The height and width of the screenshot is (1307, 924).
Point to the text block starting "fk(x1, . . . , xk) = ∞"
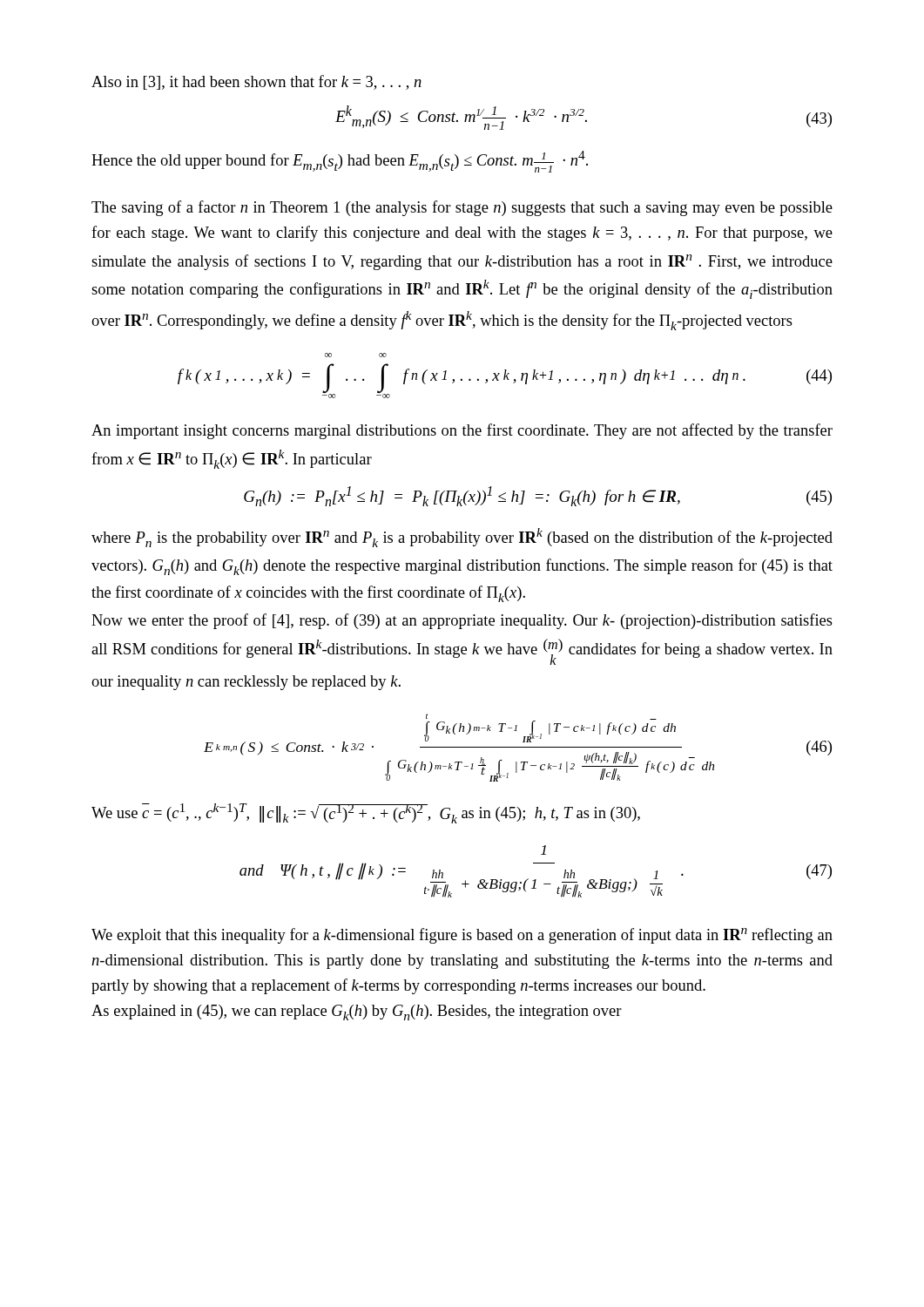[x=505, y=376]
